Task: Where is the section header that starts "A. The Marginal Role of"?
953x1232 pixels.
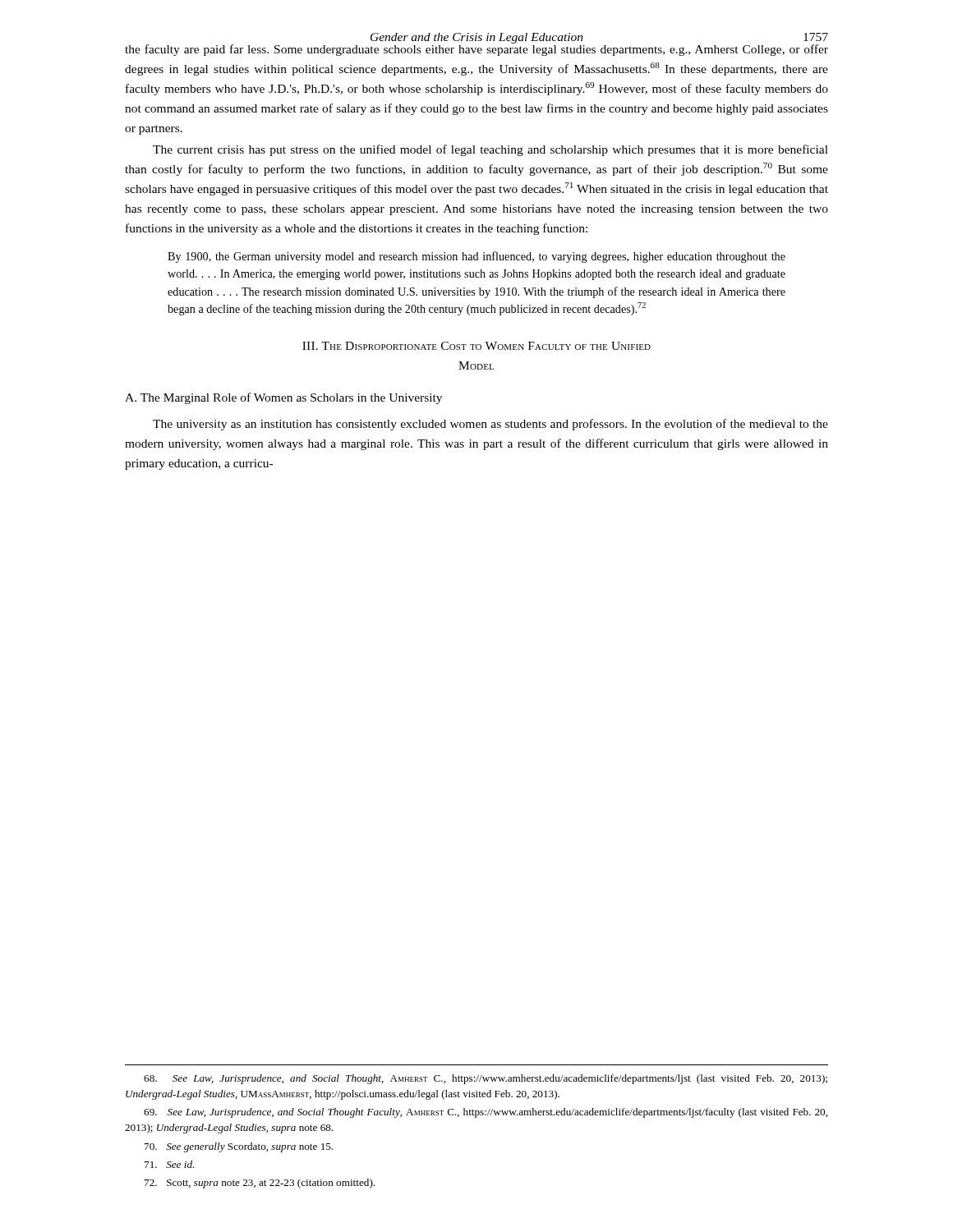Action: [284, 397]
